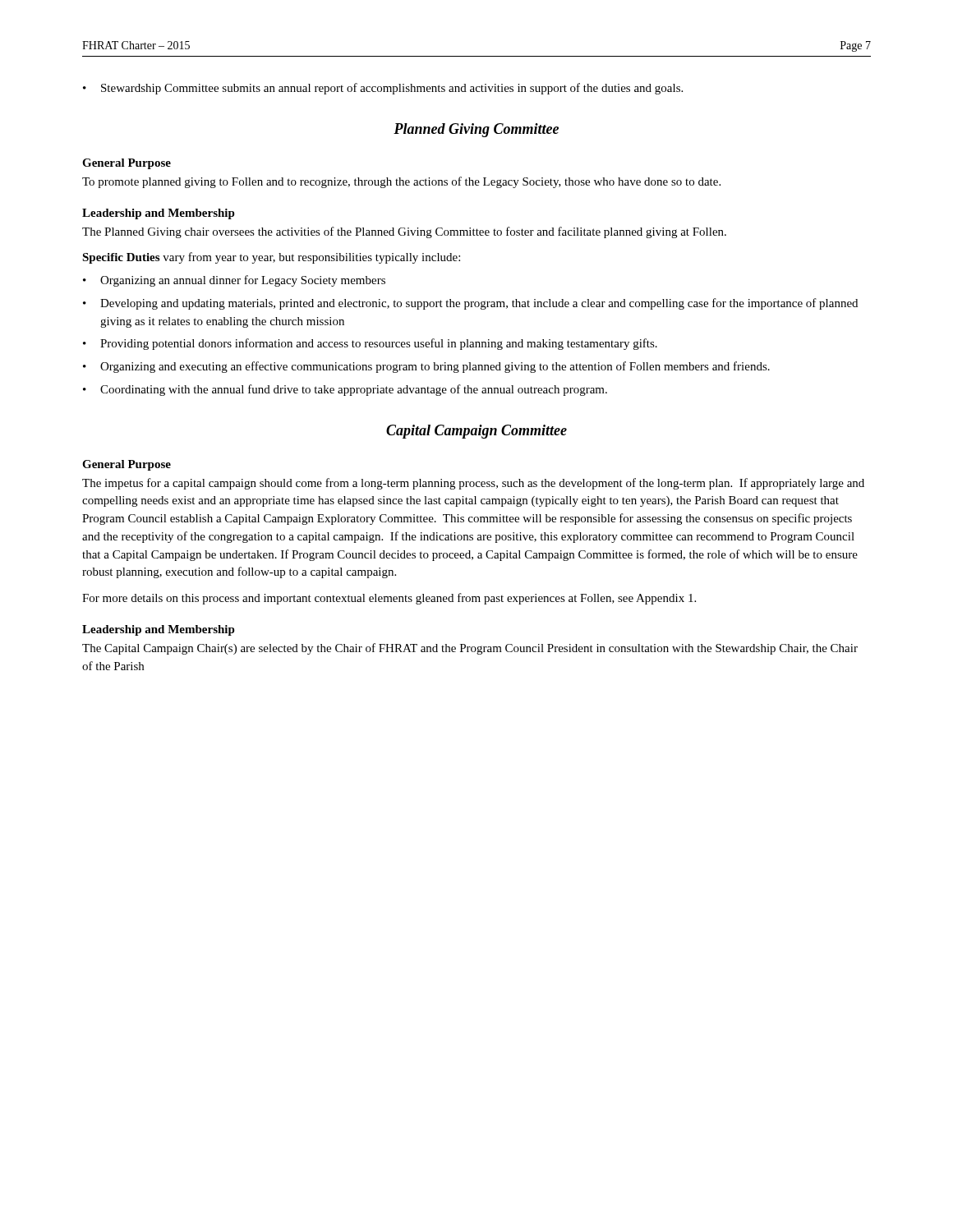Find the passage starting "The Capital Campaign Chair(s) are selected by the"
The image size is (953, 1232).
click(x=470, y=657)
